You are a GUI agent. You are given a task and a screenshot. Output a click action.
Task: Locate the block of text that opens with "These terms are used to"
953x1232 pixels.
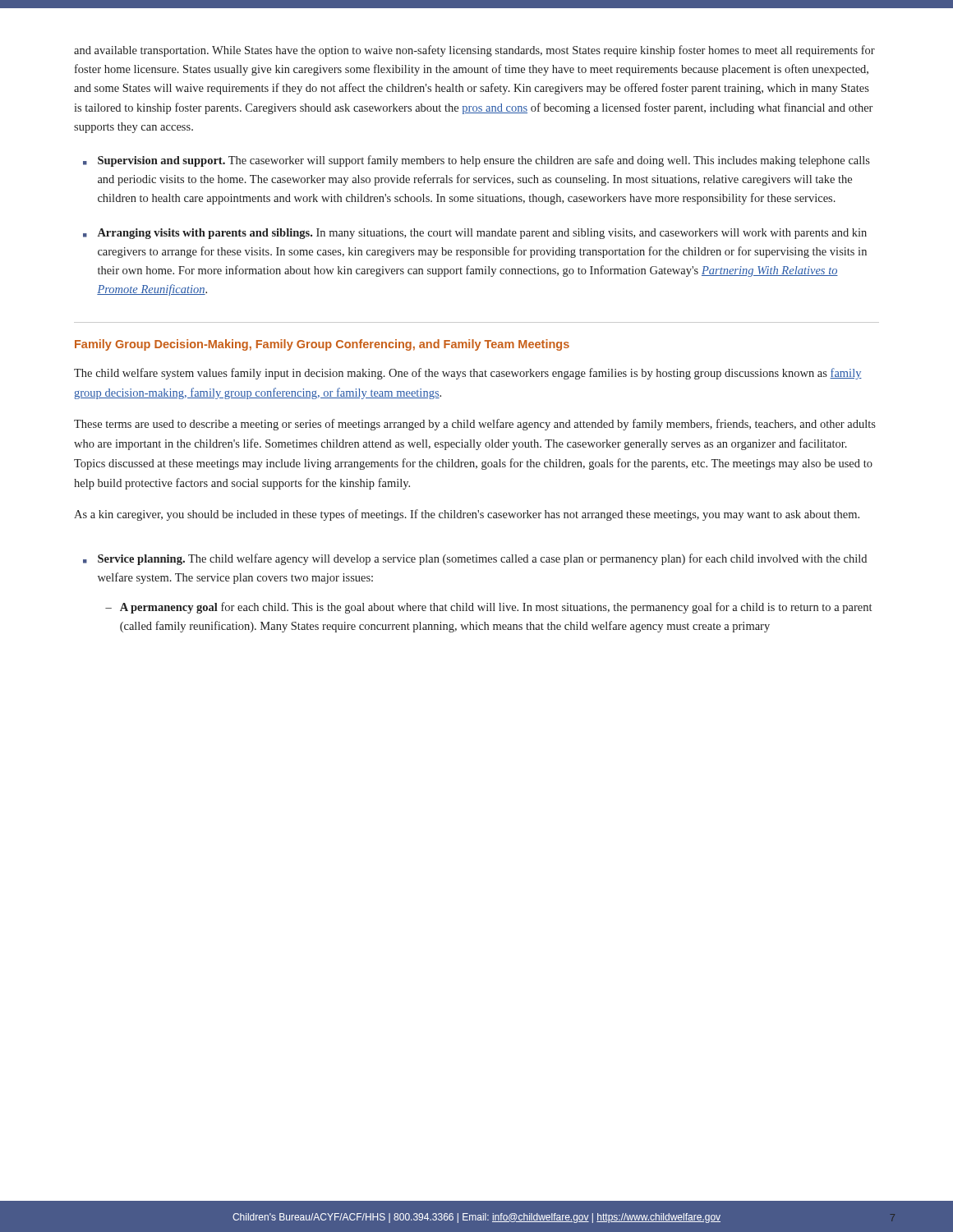point(476,454)
